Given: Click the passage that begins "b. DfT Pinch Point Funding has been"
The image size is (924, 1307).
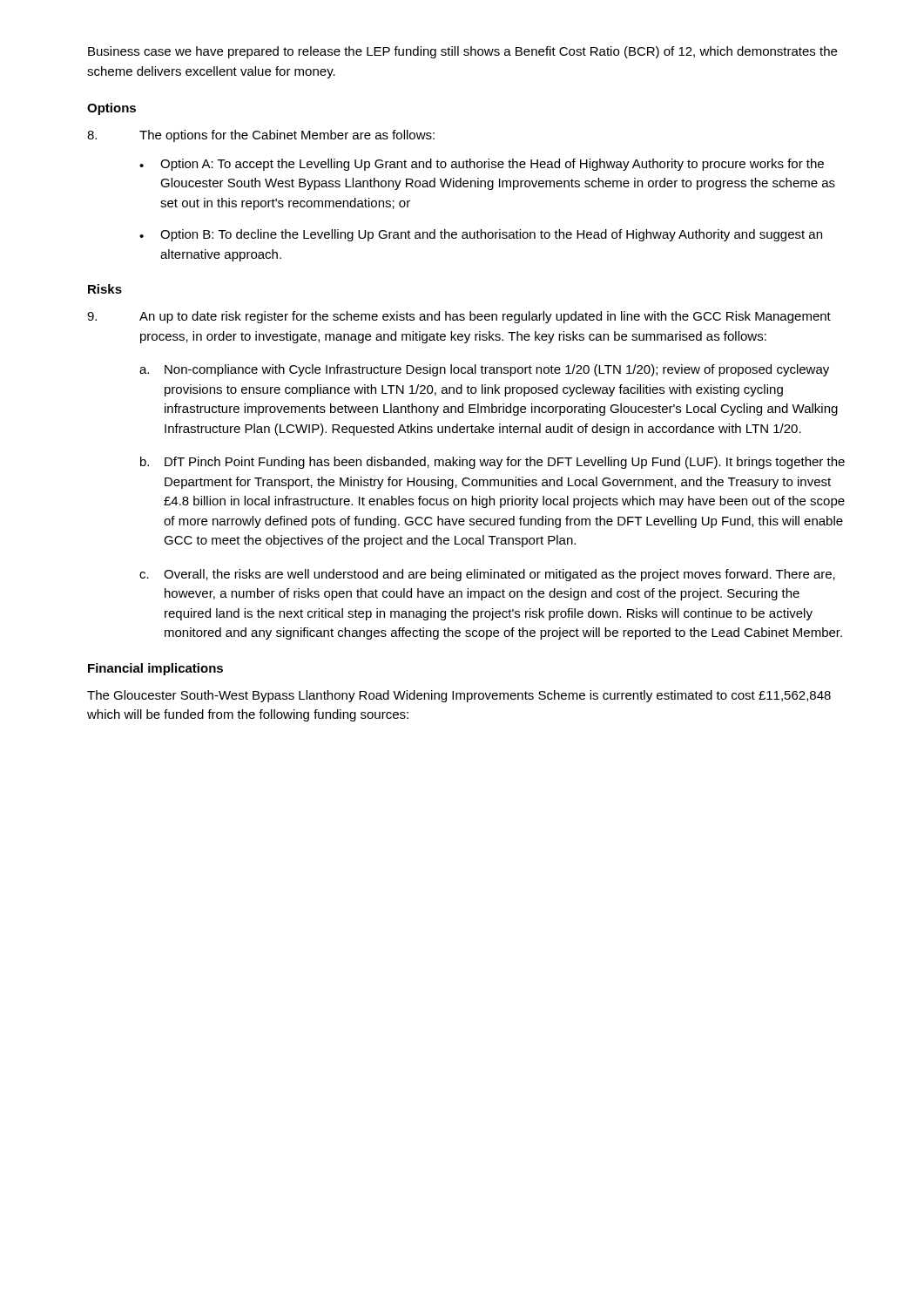Looking at the screenshot, I should click(x=492, y=501).
